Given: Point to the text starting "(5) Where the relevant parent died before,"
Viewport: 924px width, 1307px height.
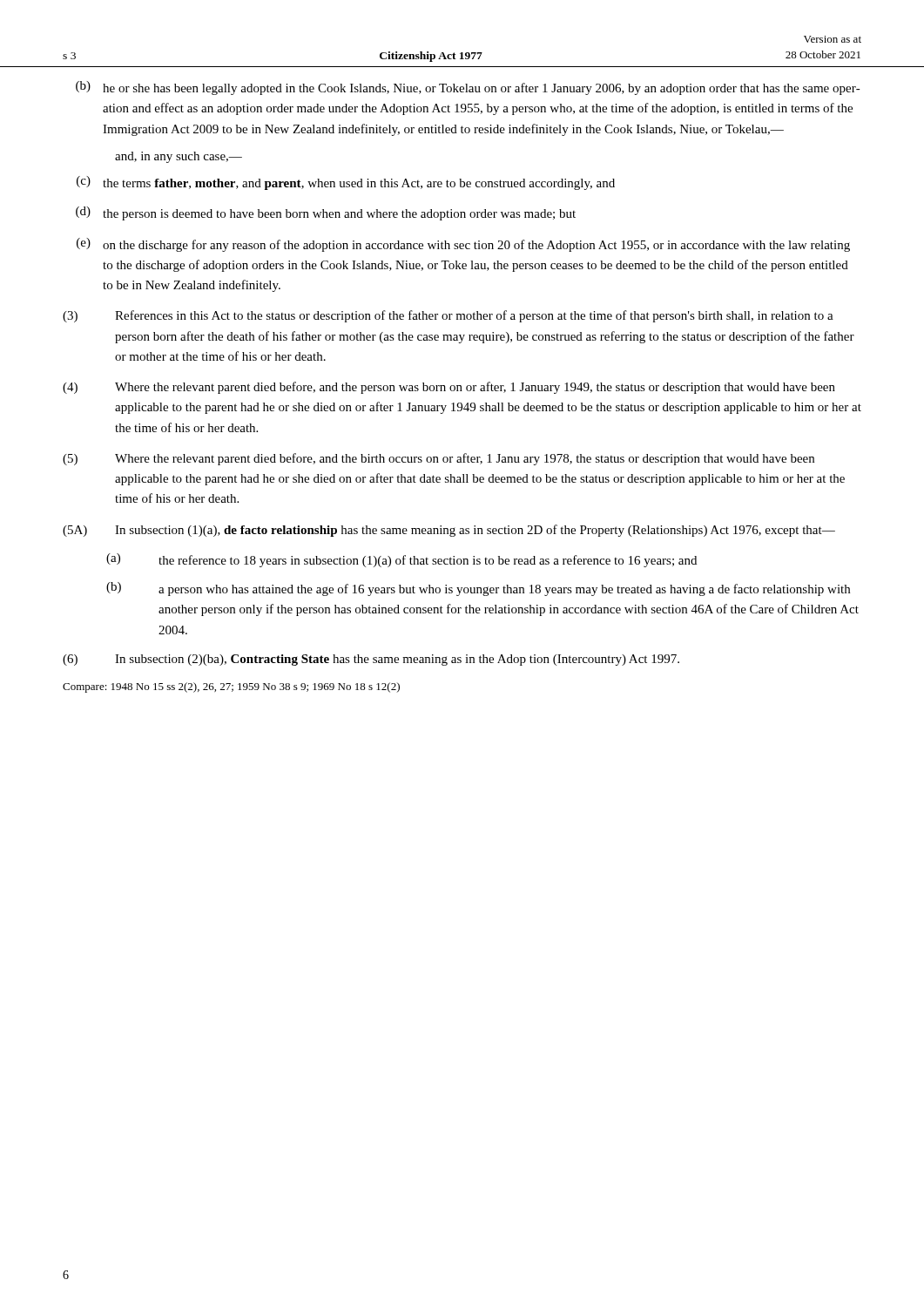Looking at the screenshot, I should click(x=462, y=479).
